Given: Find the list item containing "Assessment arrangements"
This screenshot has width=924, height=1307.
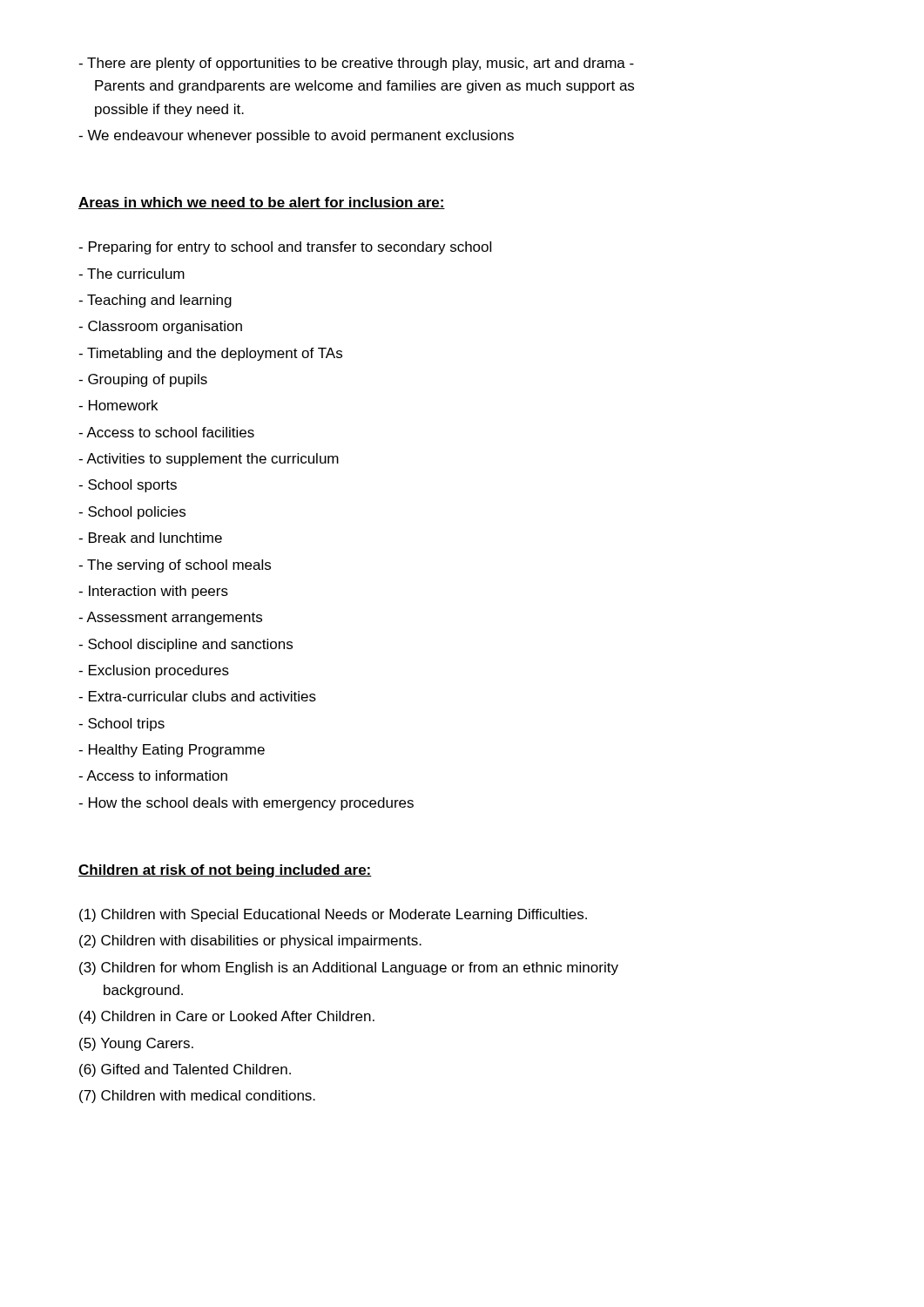Looking at the screenshot, I should click(x=171, y=617).
